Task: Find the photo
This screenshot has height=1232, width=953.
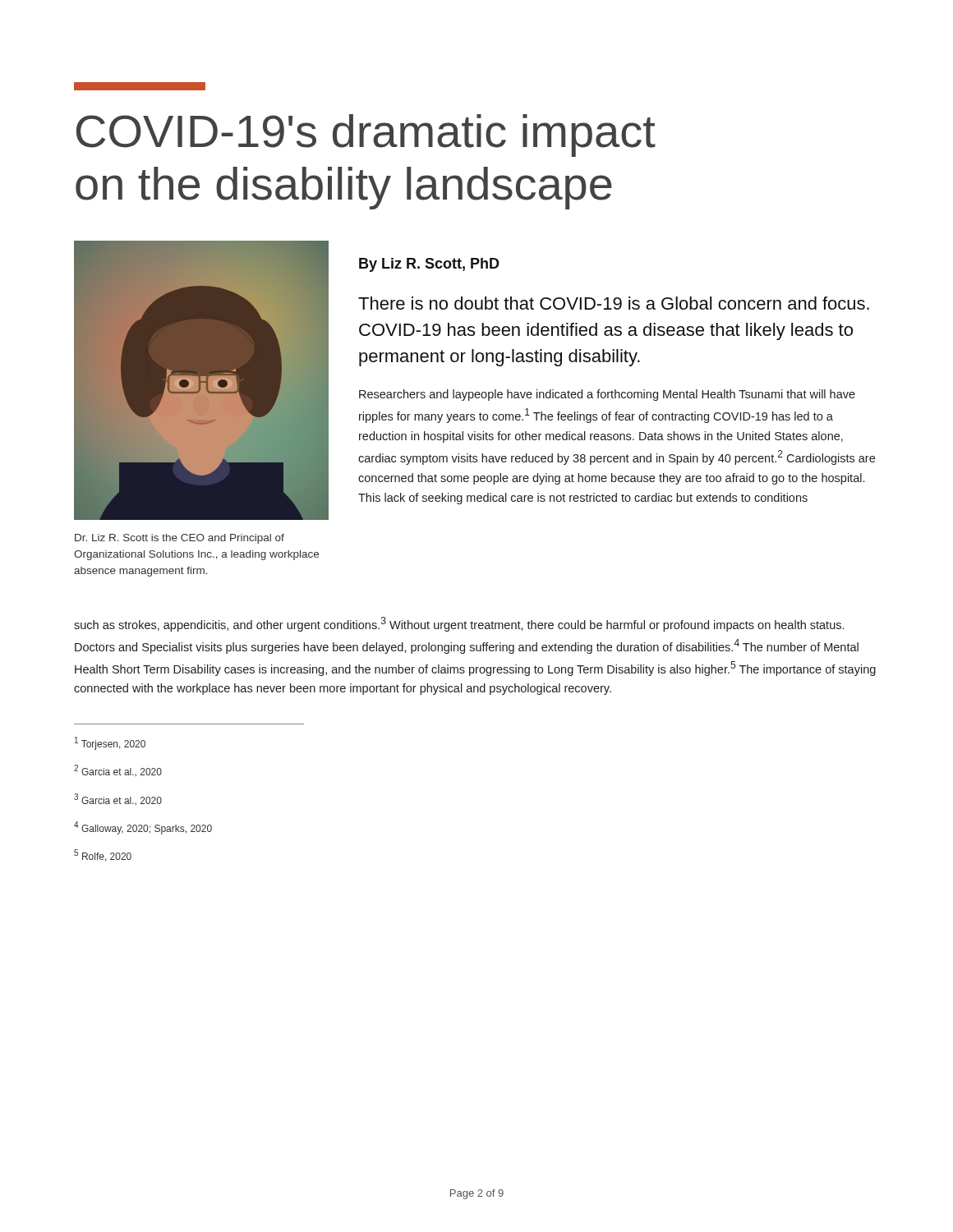Action: pos(201,380)
